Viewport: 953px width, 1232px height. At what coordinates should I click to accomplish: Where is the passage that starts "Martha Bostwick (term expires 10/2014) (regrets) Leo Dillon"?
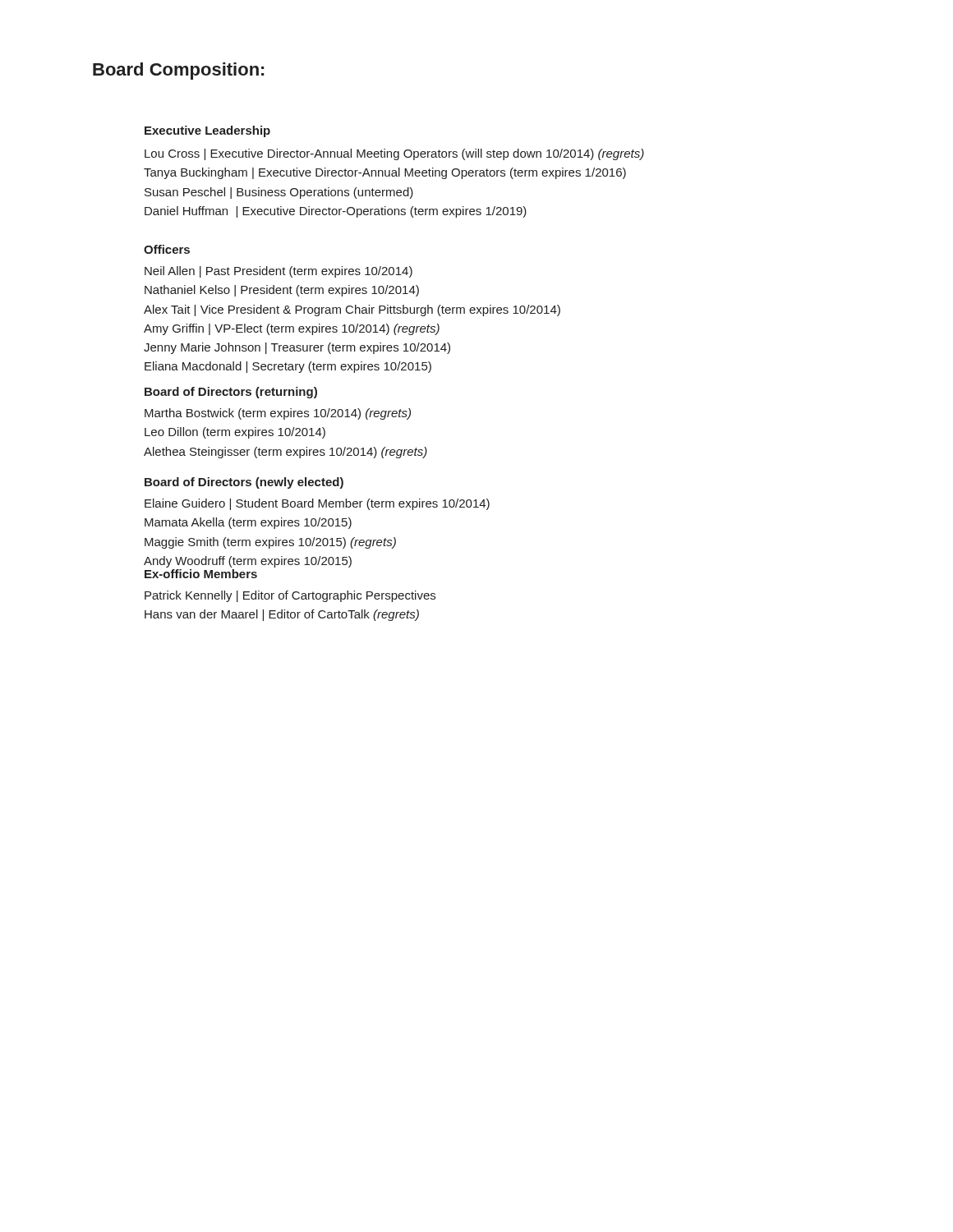click(286, 432)
